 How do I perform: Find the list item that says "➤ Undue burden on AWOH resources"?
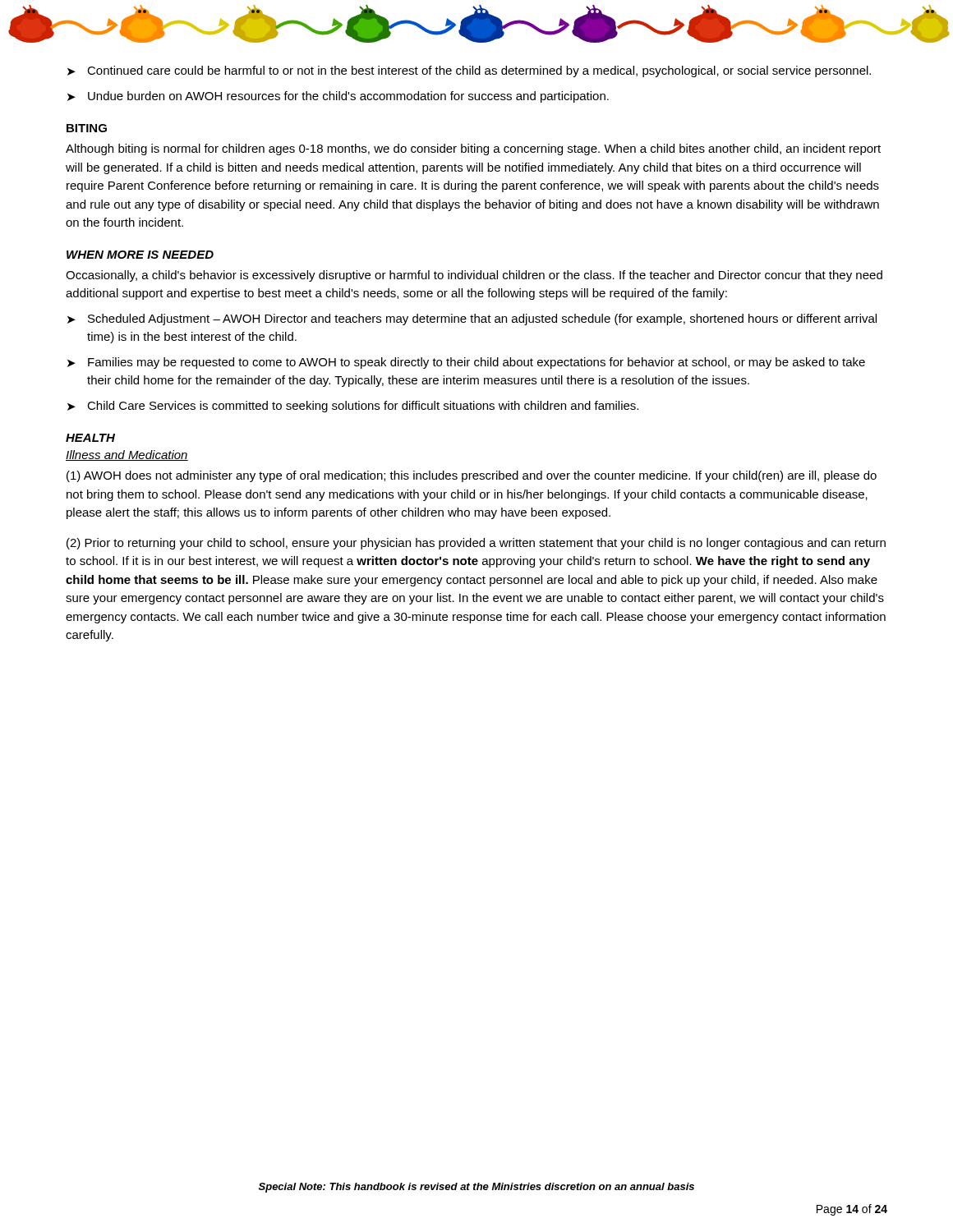338,96
